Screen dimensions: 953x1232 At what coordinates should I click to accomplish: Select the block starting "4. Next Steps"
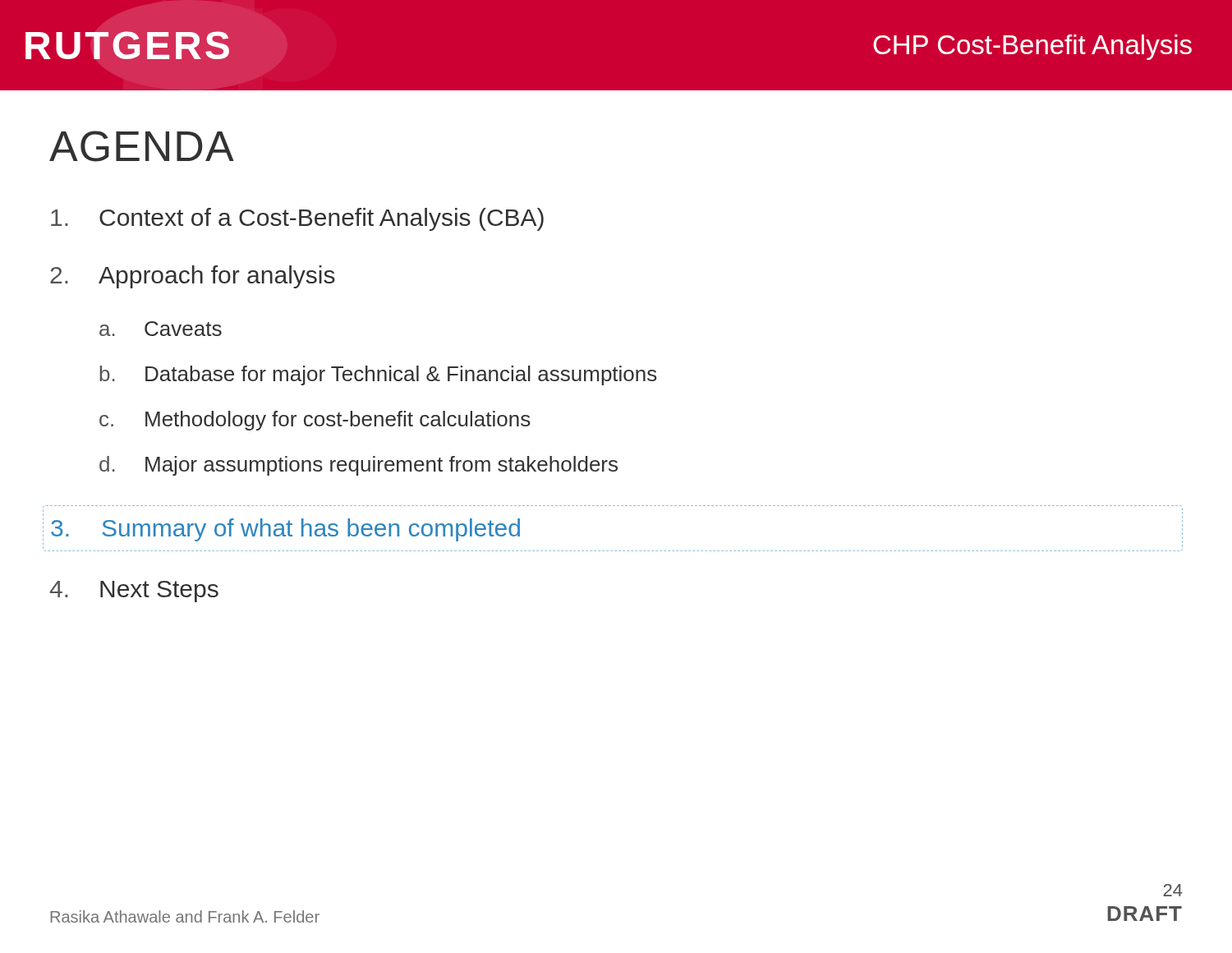pos(134,589)
